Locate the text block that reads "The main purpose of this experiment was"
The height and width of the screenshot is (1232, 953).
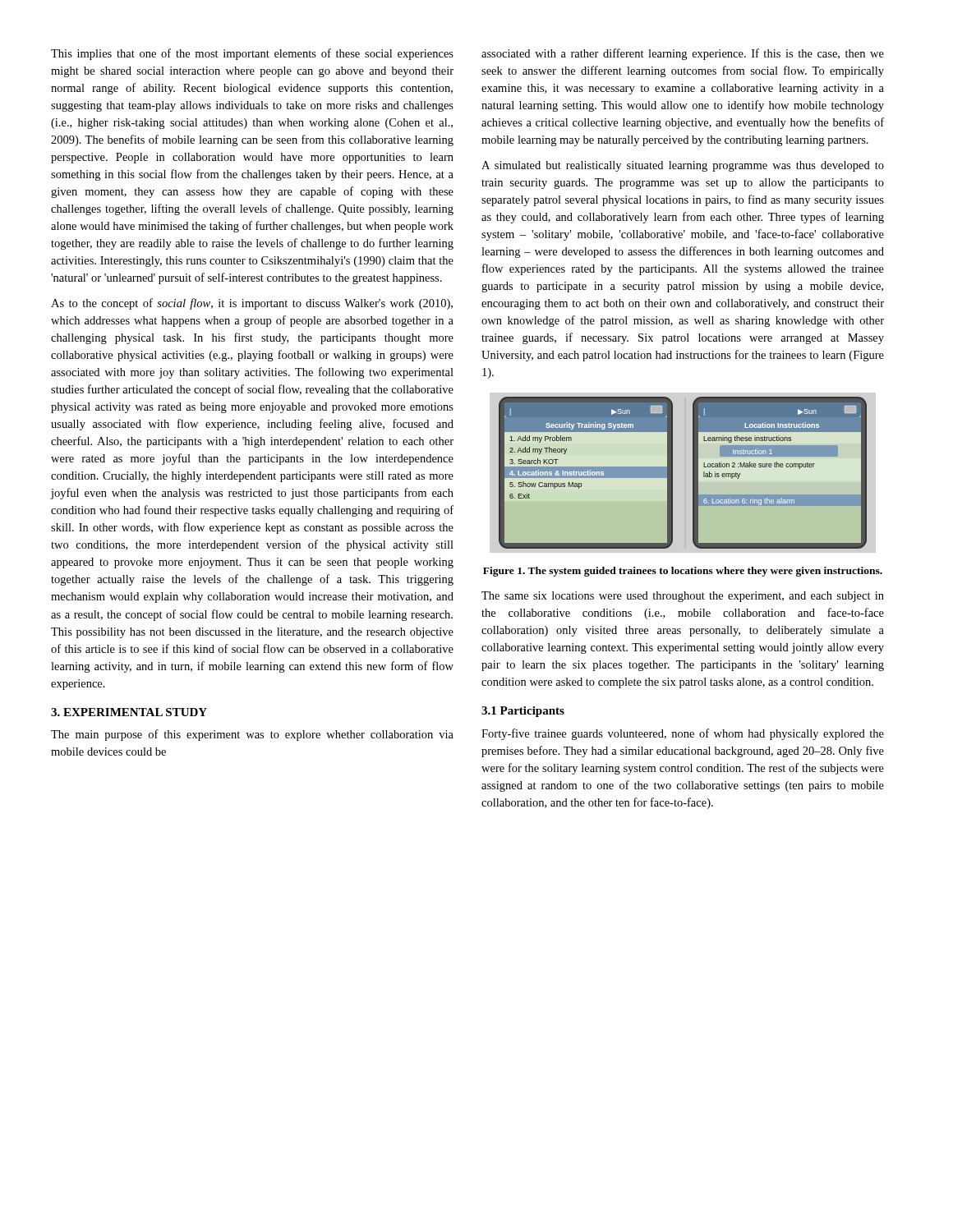click(x=252, y=744)
